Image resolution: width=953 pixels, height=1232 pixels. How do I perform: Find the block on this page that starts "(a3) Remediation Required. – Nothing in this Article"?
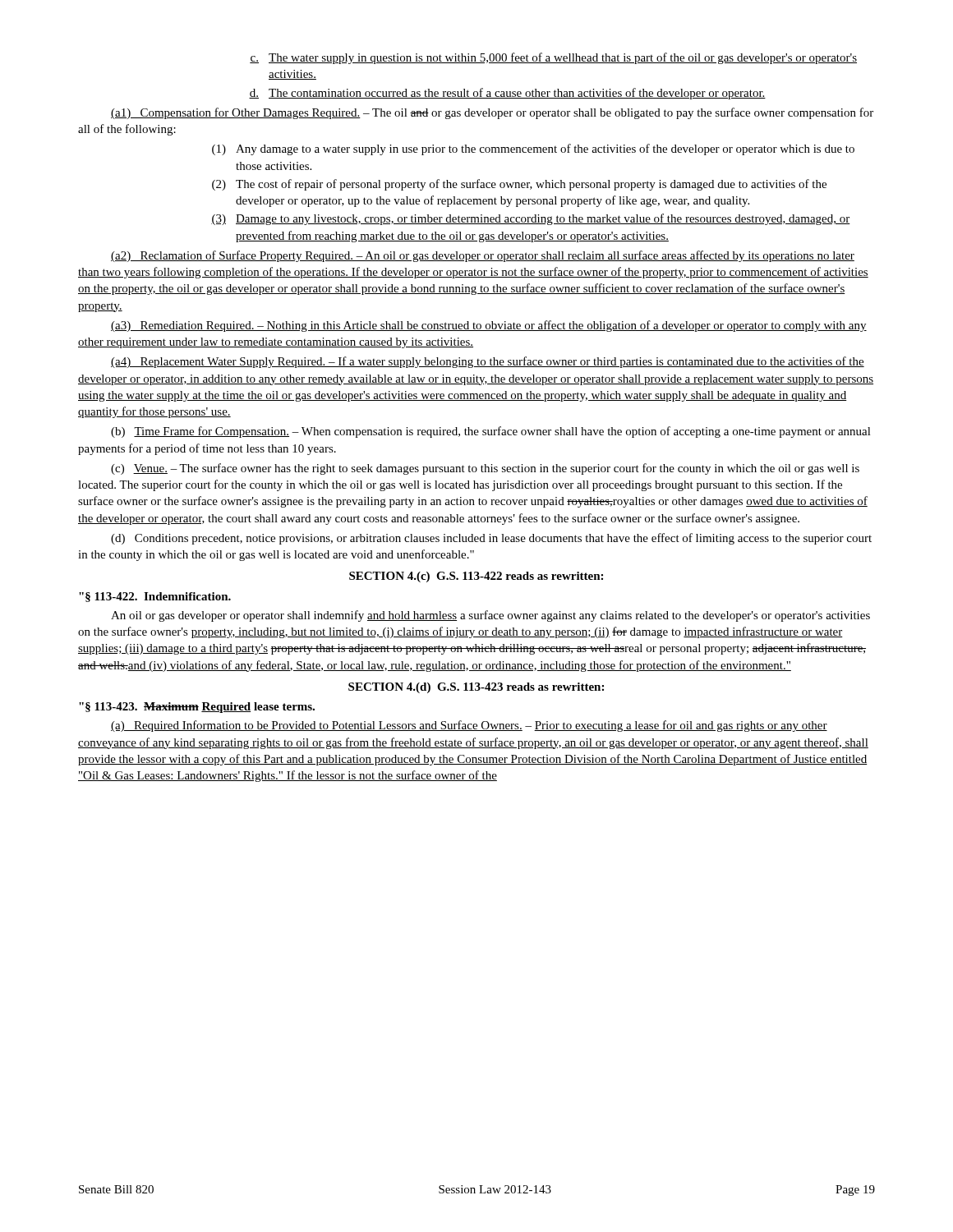472,333
